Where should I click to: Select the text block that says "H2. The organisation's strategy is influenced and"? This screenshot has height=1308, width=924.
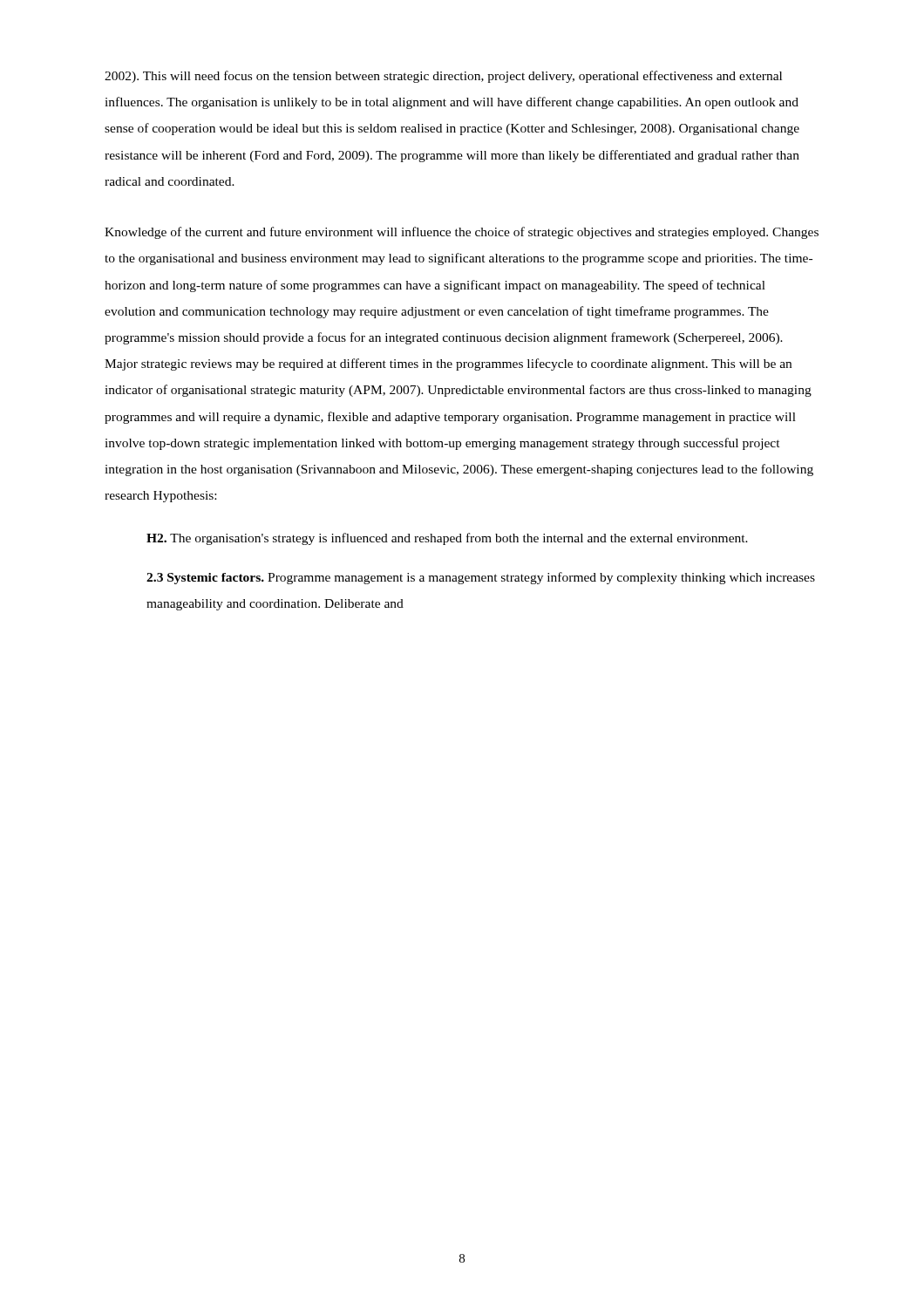(x=483, y=538)
